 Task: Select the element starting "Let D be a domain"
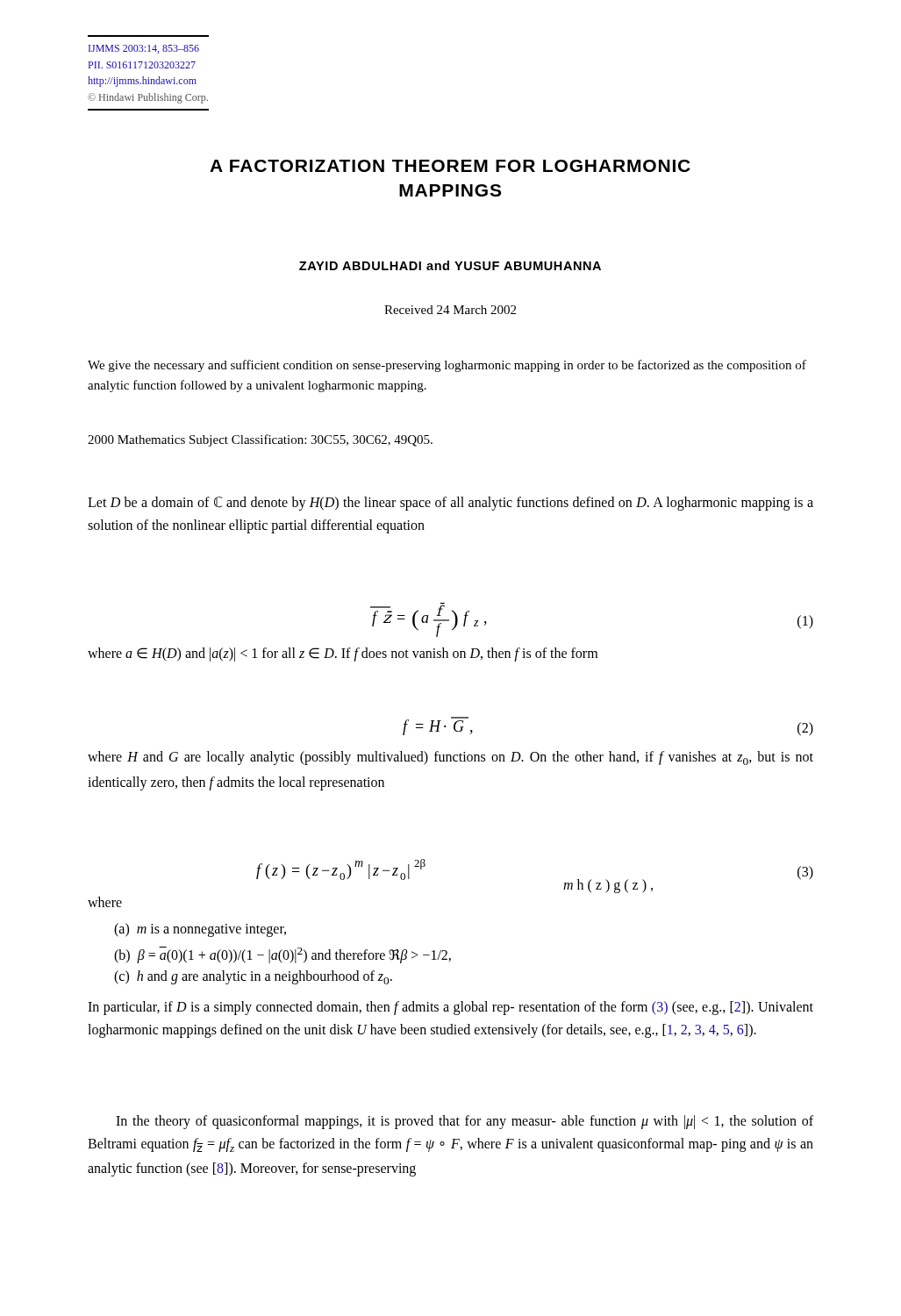(x=450, y=514)
